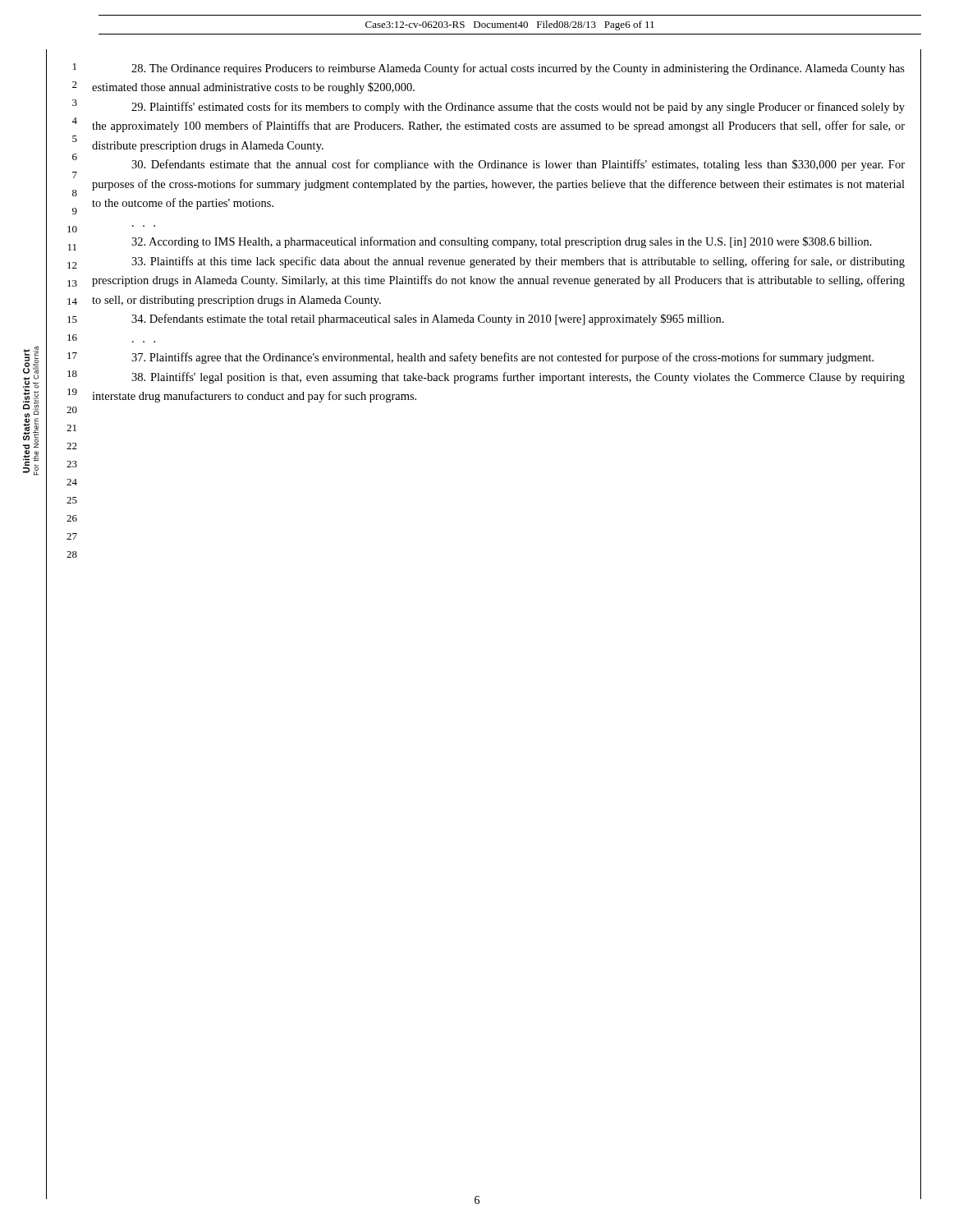
Task: Locate the block of text that opens with "Plaintiffs' legal position is that,"
Action: point(498,386)
